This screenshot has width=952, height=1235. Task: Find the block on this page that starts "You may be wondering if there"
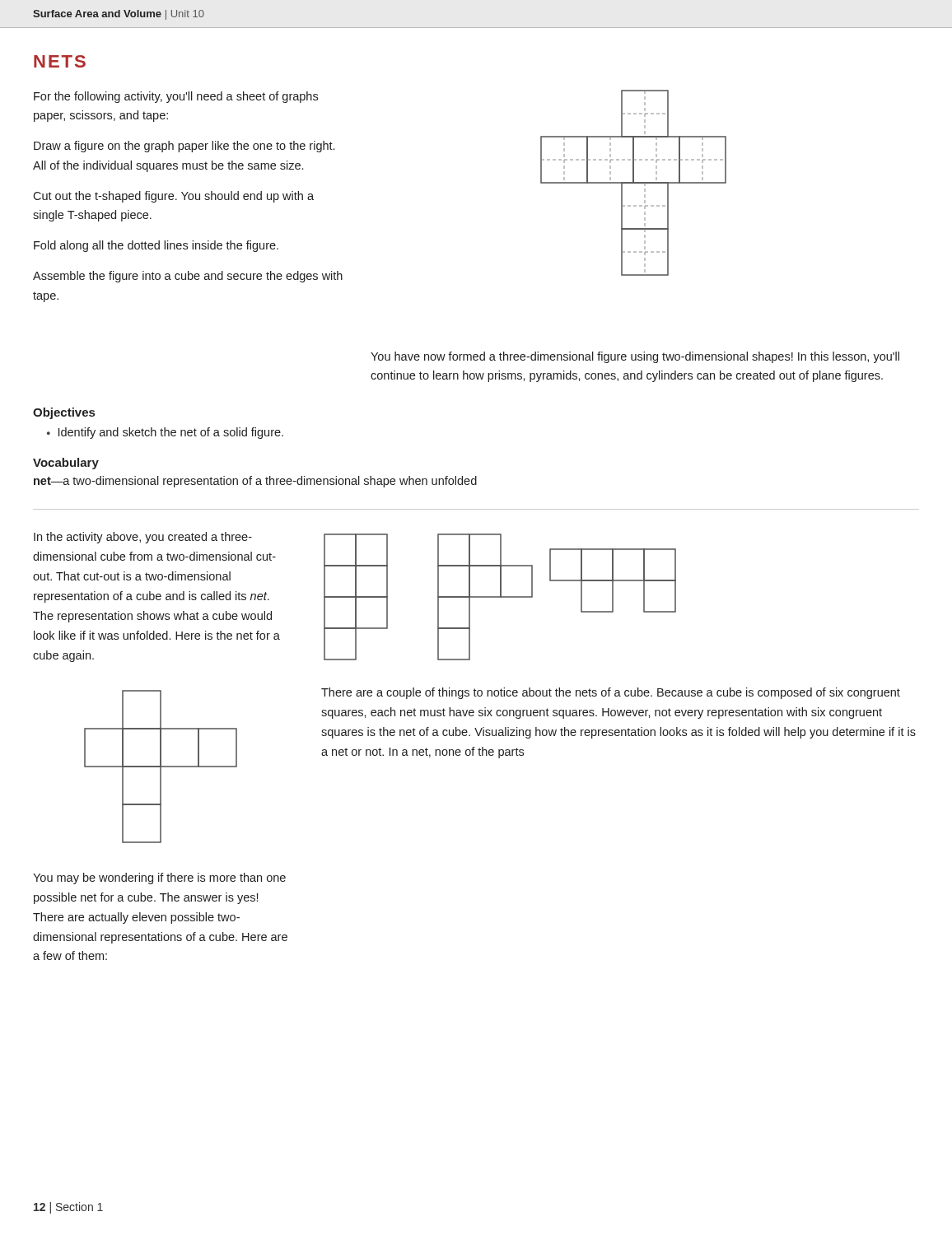pyautogui.click(x=160, y=917)
